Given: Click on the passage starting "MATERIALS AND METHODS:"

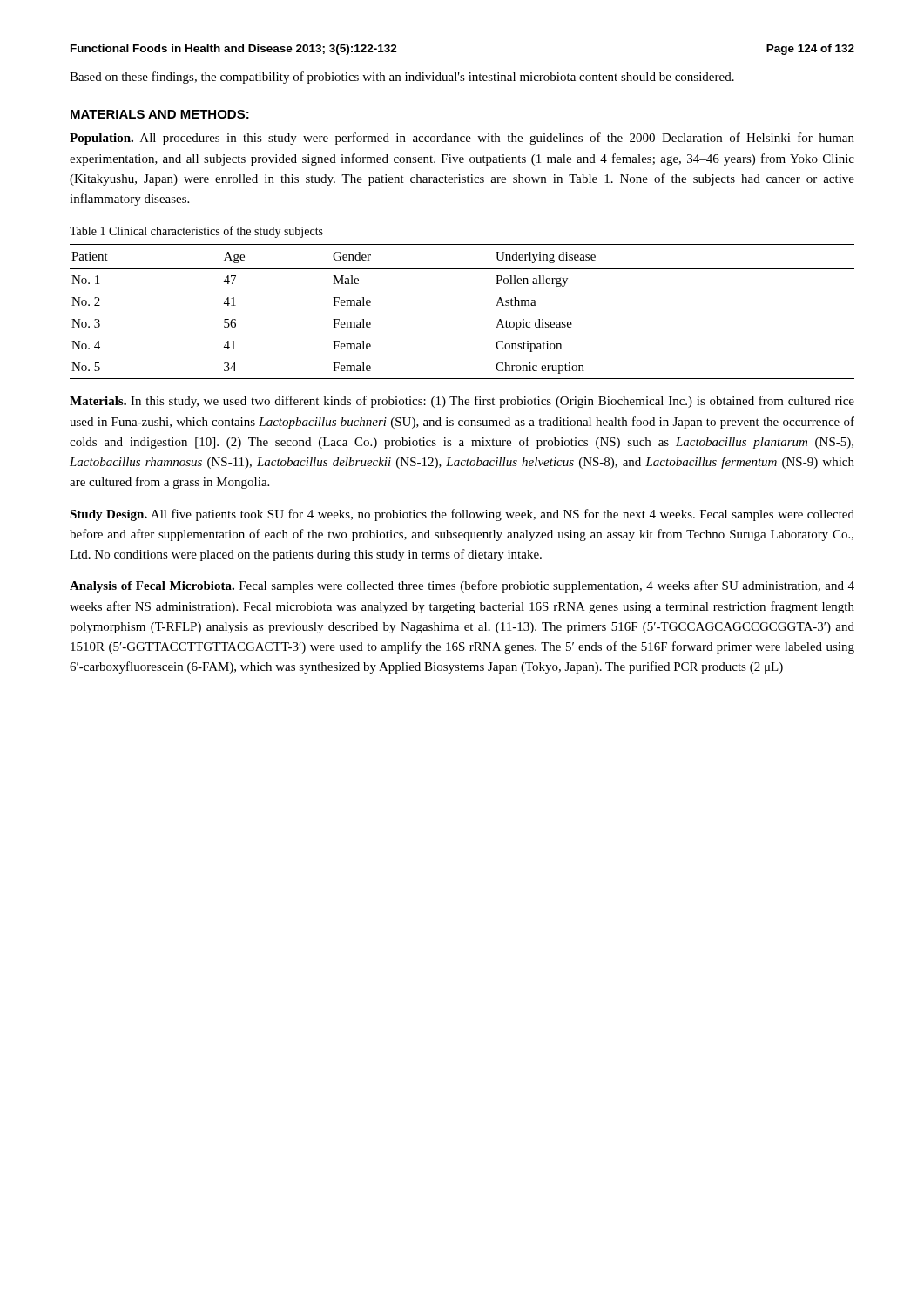Looking at the screenshot, I should [x=160, y=114].
